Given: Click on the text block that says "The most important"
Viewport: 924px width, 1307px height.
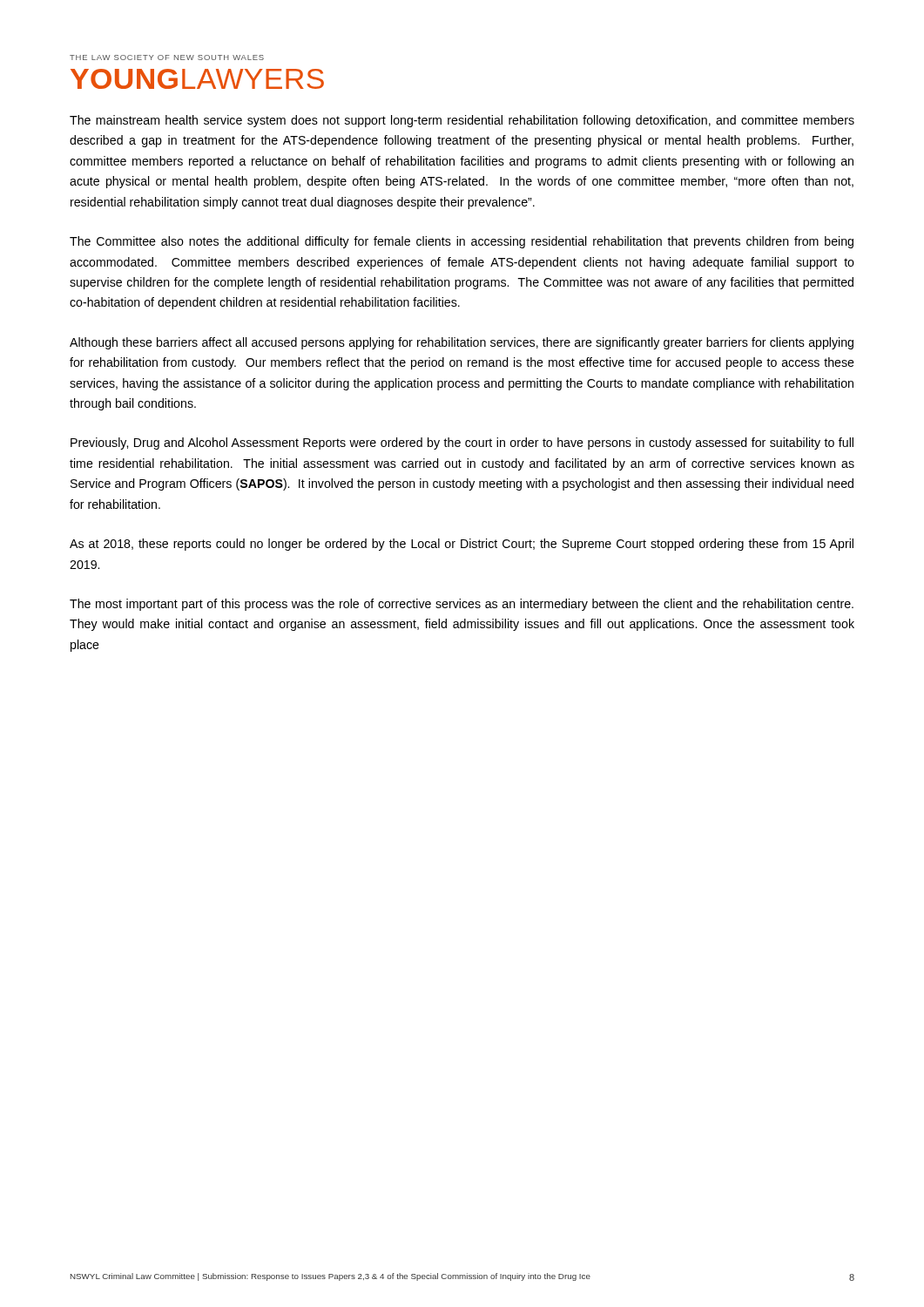Looking at the screenshot, I should (462, 624).
